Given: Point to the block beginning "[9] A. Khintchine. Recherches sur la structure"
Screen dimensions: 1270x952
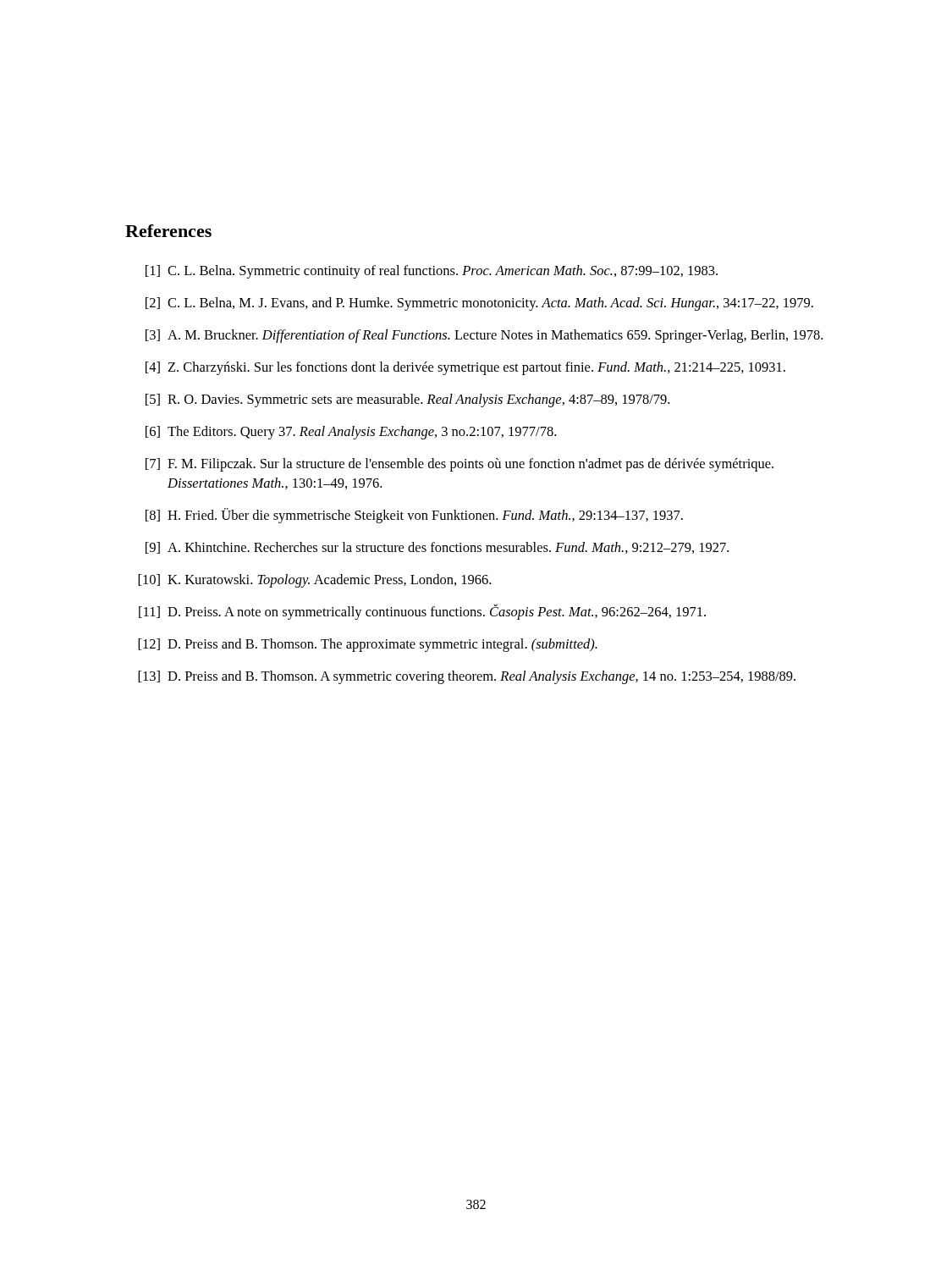Looking at the screenshot, I should click(x=476, y=548).
